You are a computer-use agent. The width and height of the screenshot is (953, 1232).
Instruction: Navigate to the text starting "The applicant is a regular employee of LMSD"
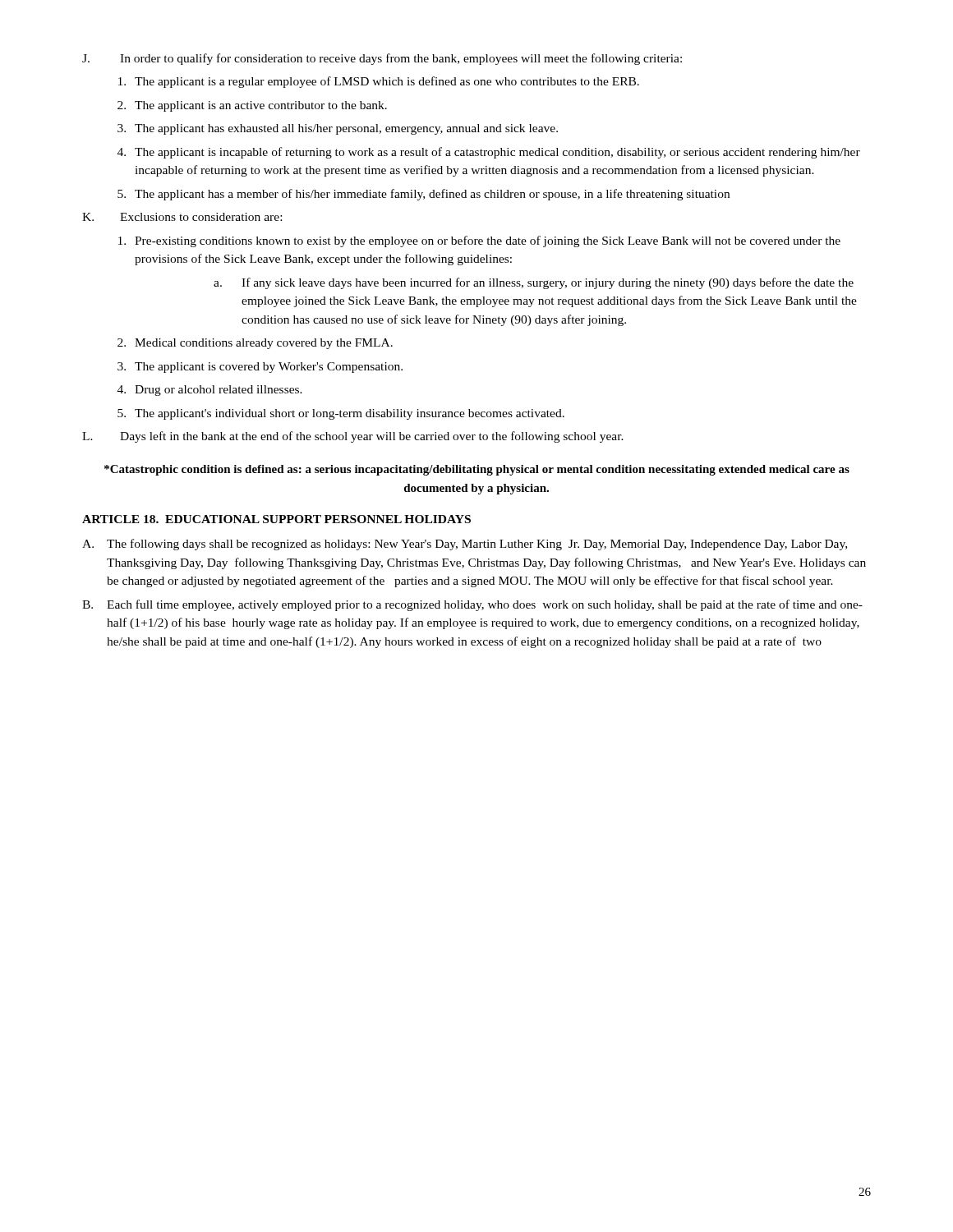click(489, 82)
